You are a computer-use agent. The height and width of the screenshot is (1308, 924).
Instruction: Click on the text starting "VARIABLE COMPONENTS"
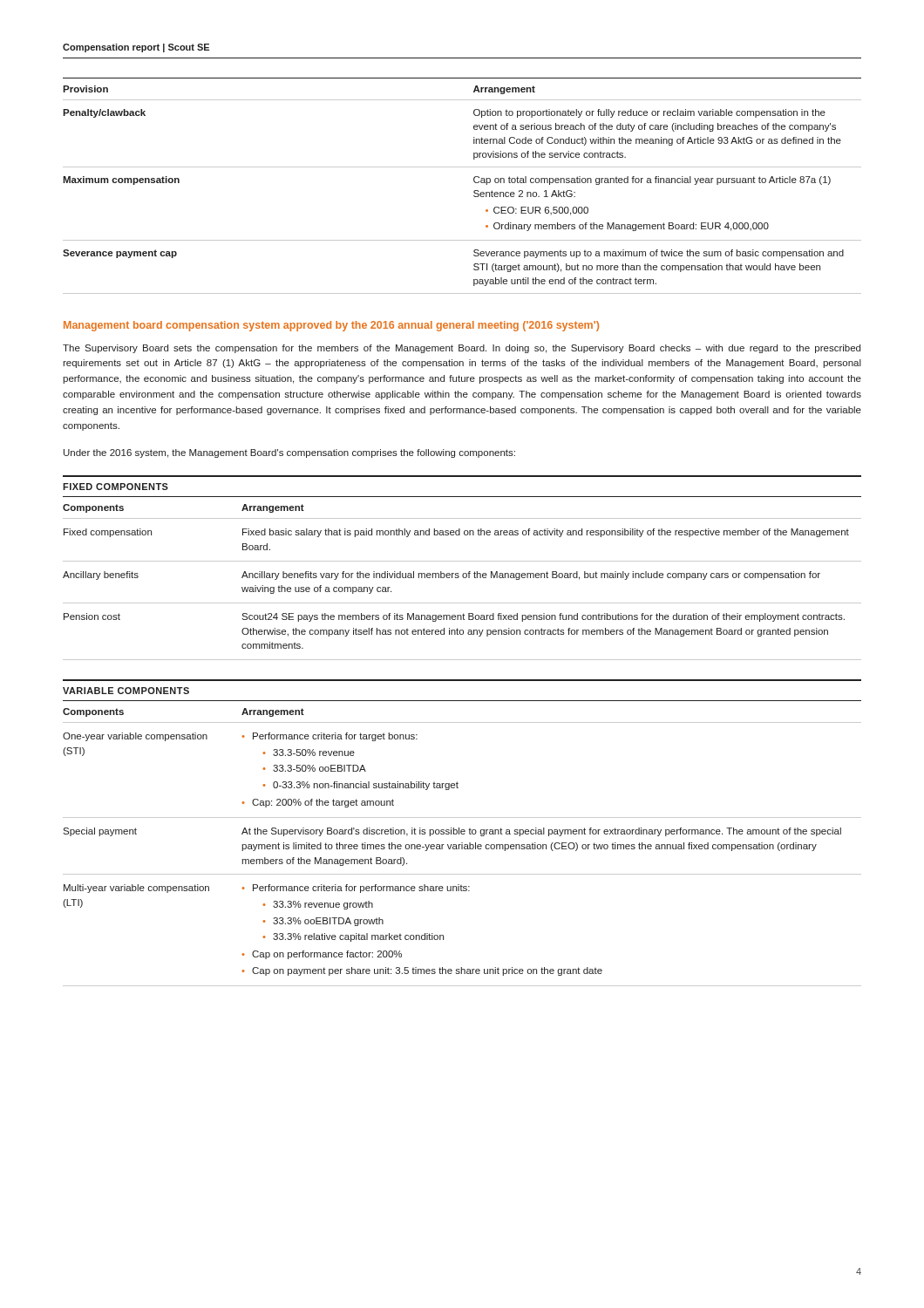pyautogui.click(x=126, y=690)
